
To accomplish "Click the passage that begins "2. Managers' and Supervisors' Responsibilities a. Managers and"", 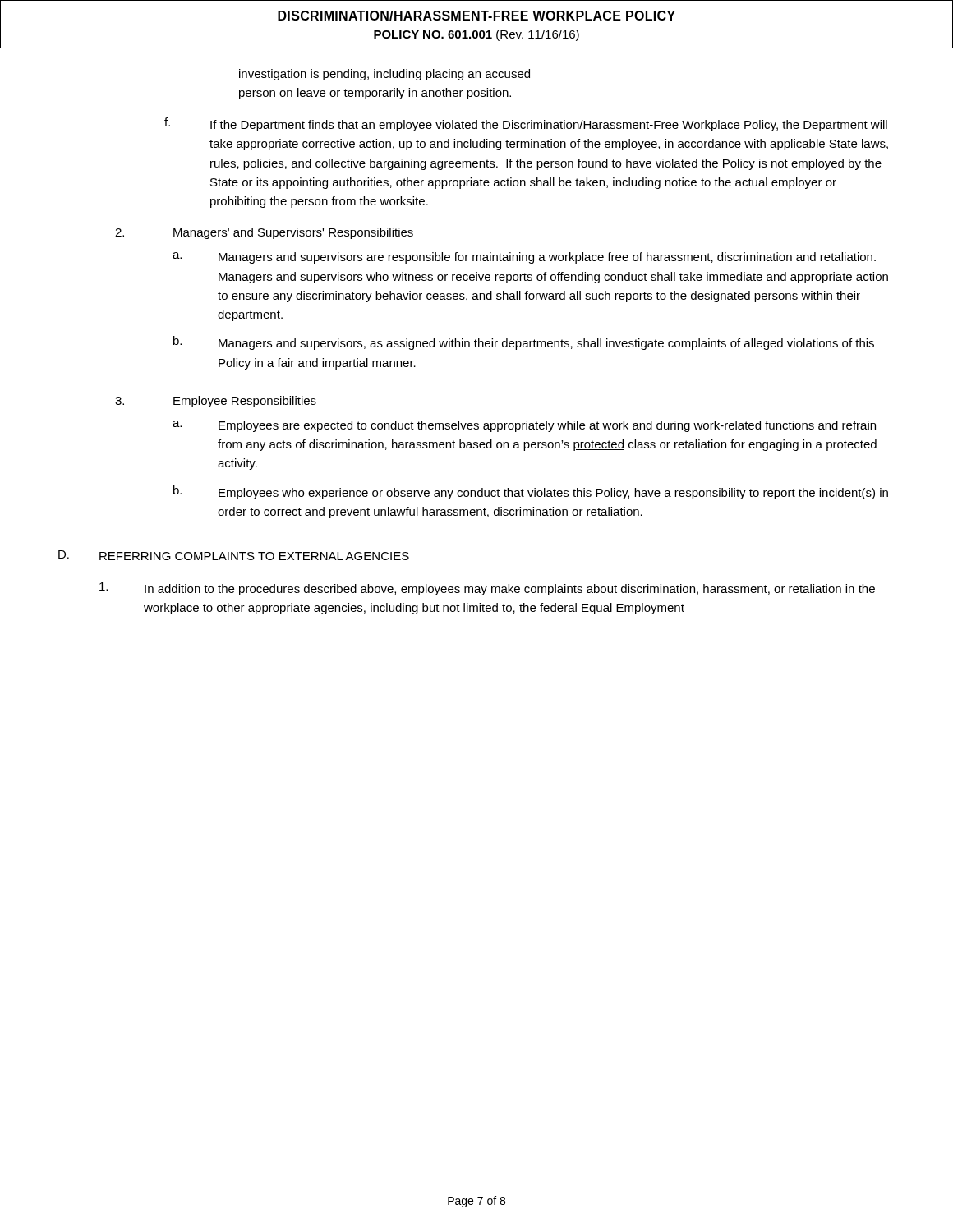I will point(501,303).
